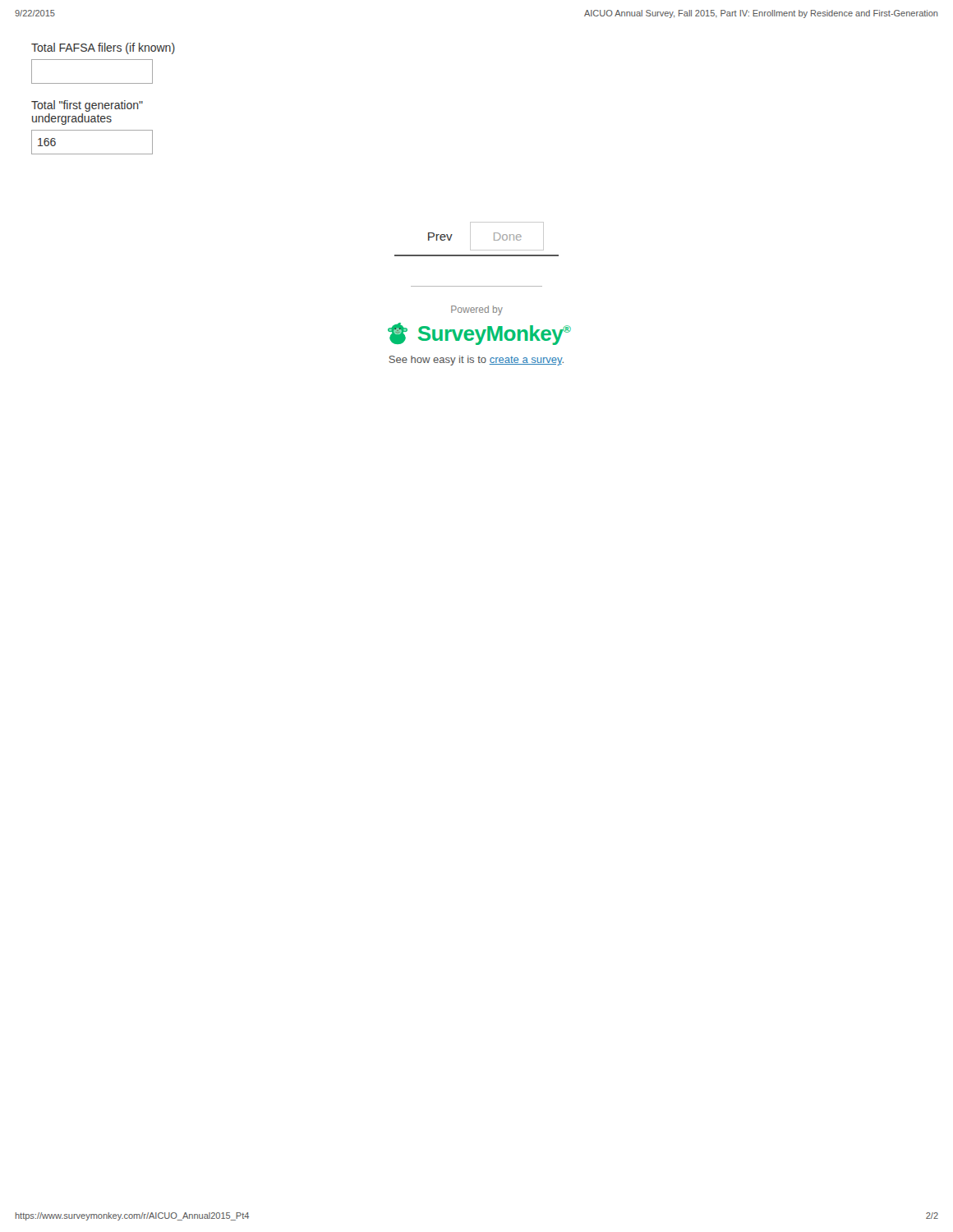Click the logo
Viewport: 953px width, 1232px height.
tap(476, 333)
